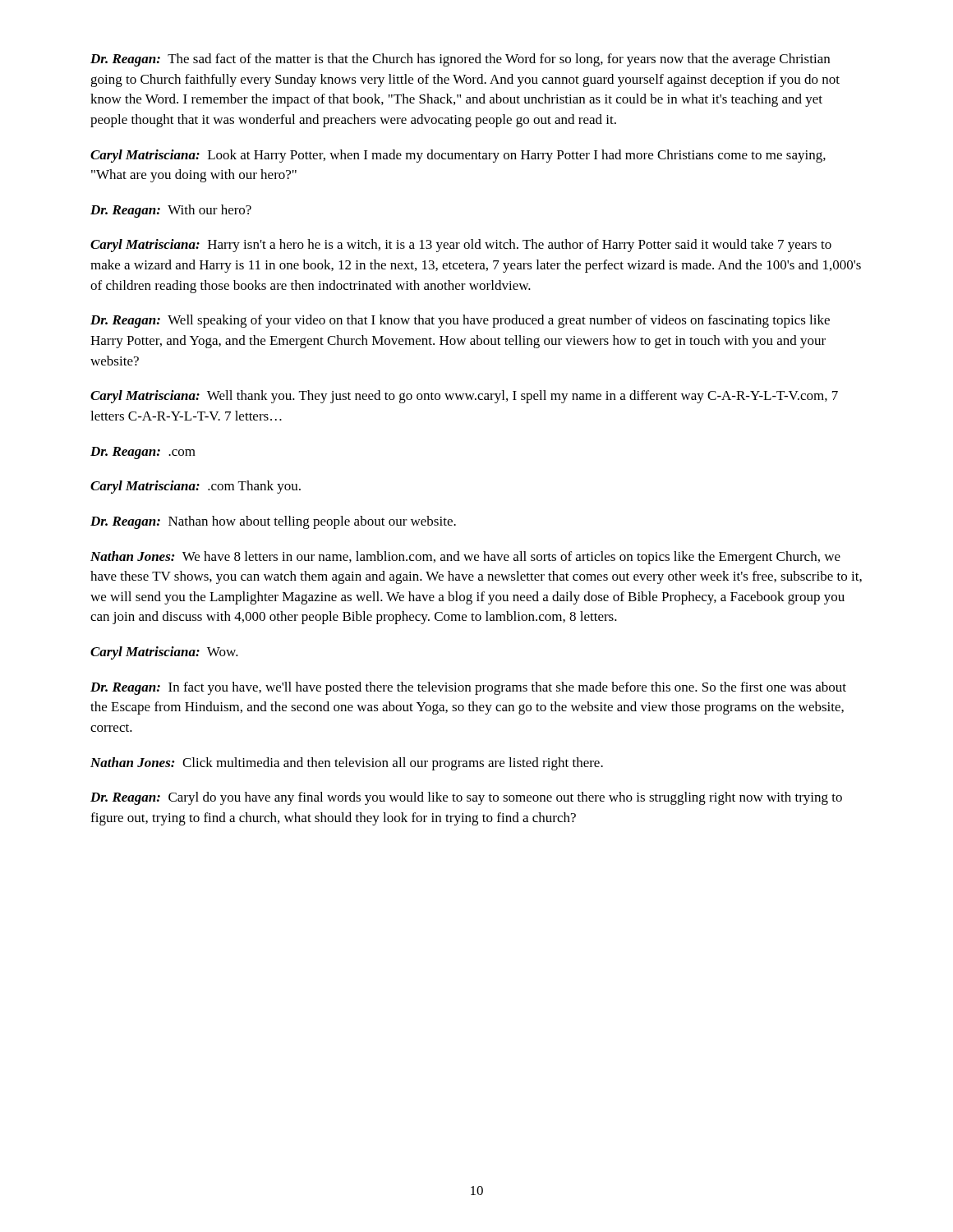953x1232 pixels.
Task: Locate the text block containing "Dr. Reagan: Well speaking of your video on"
Action: [x=476, y=341]
